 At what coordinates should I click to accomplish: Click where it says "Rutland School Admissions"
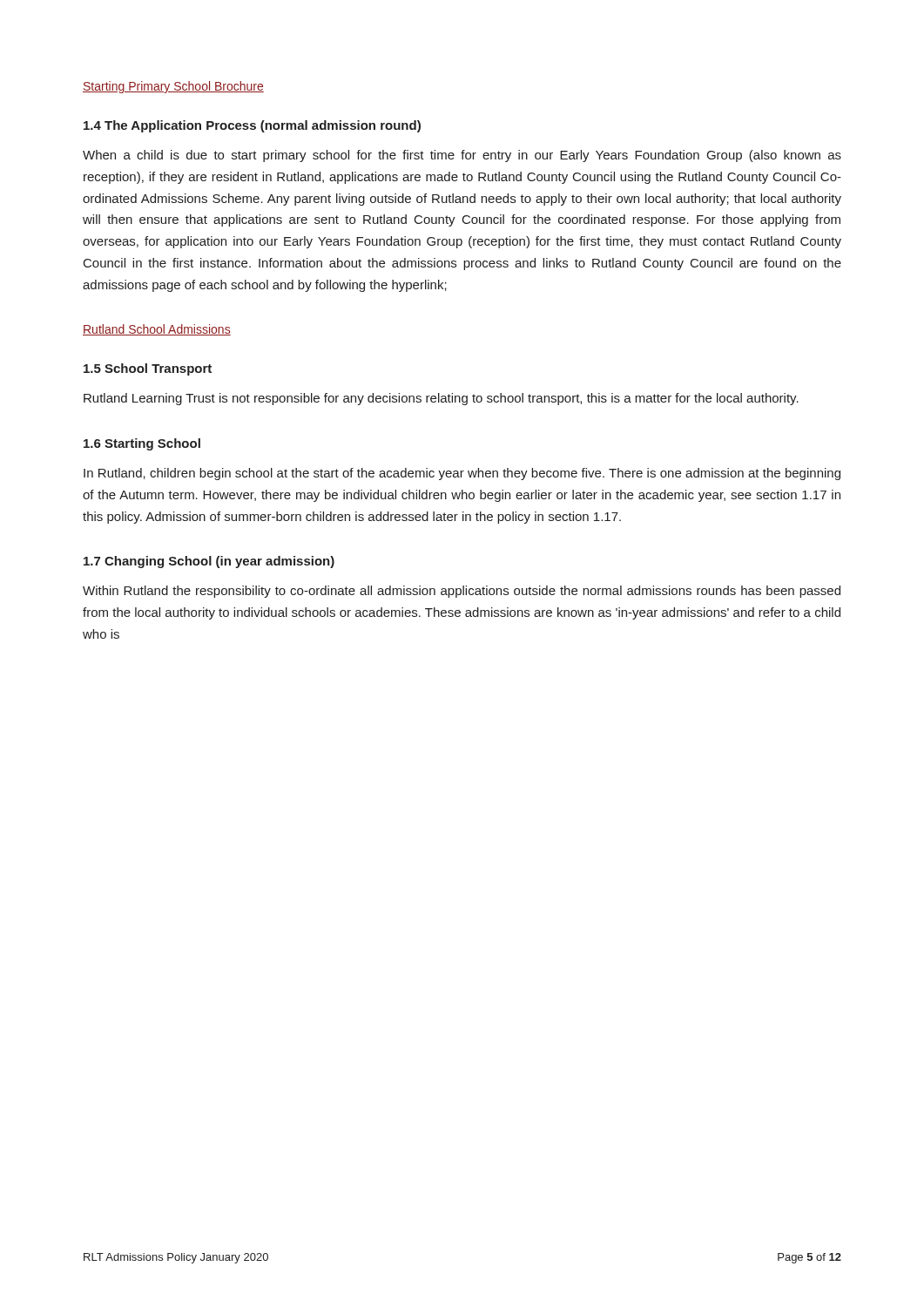(157, 330)
